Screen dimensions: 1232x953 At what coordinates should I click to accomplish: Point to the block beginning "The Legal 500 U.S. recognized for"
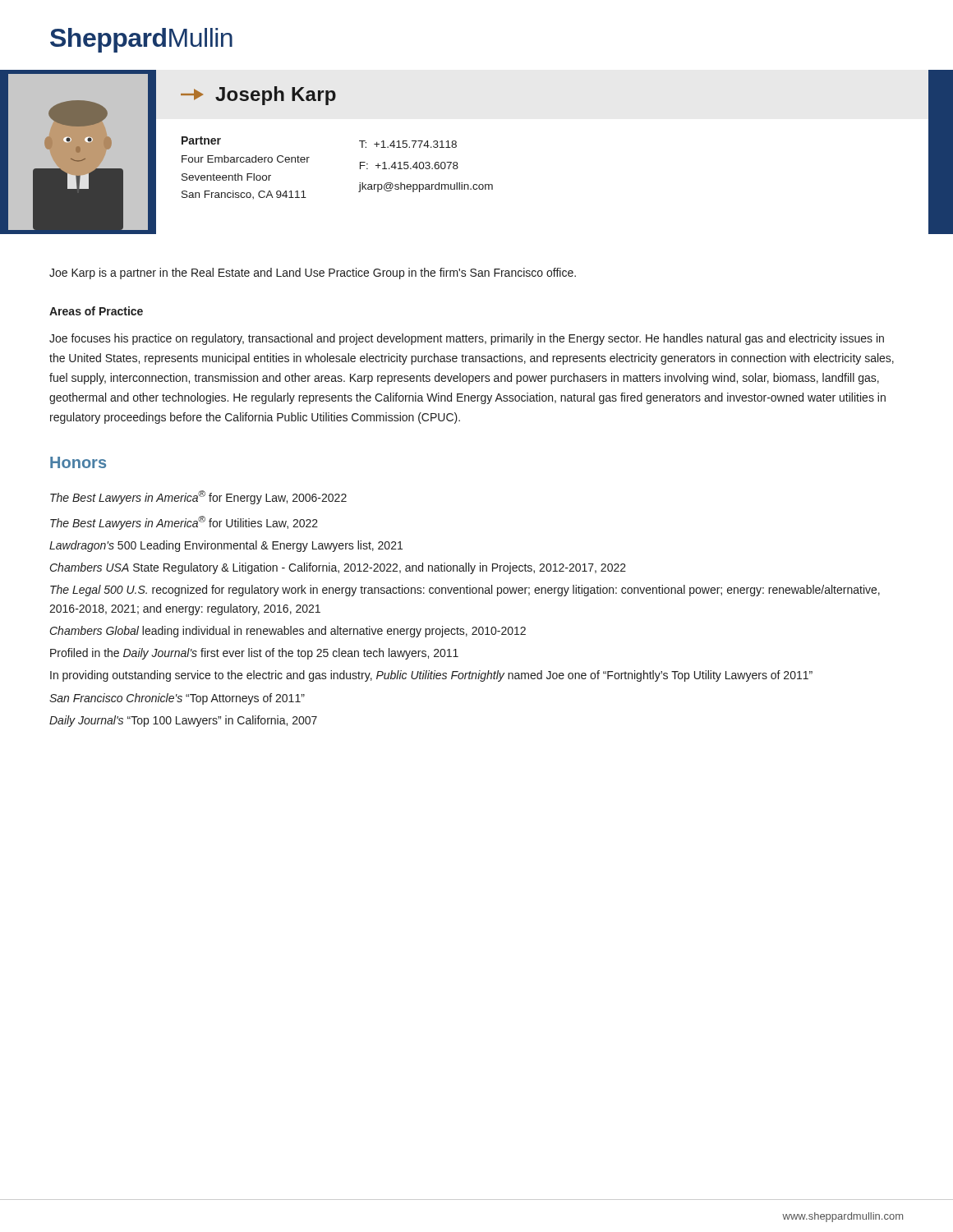[x=465, y=599]
